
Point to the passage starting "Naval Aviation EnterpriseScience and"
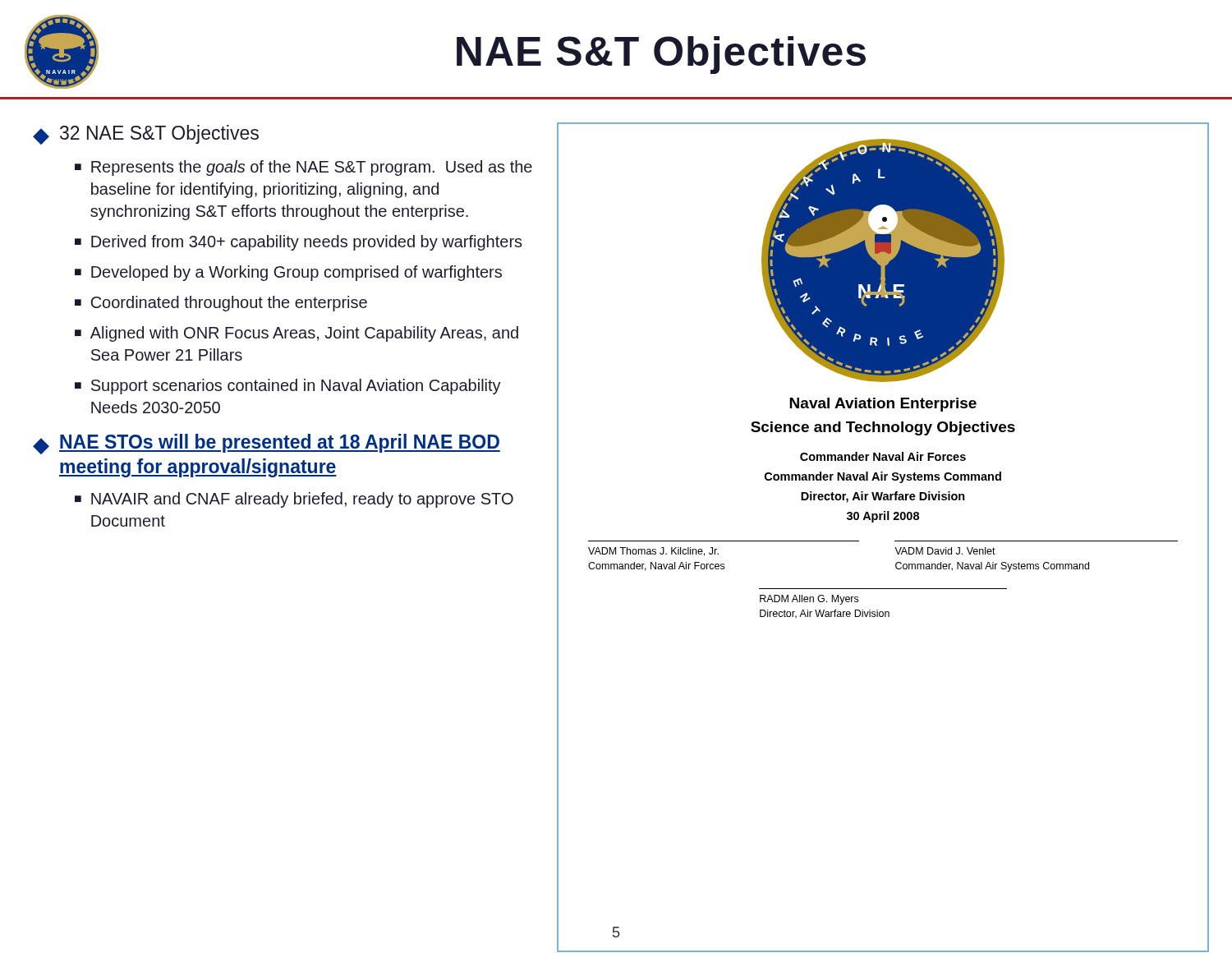pos(883,415)
